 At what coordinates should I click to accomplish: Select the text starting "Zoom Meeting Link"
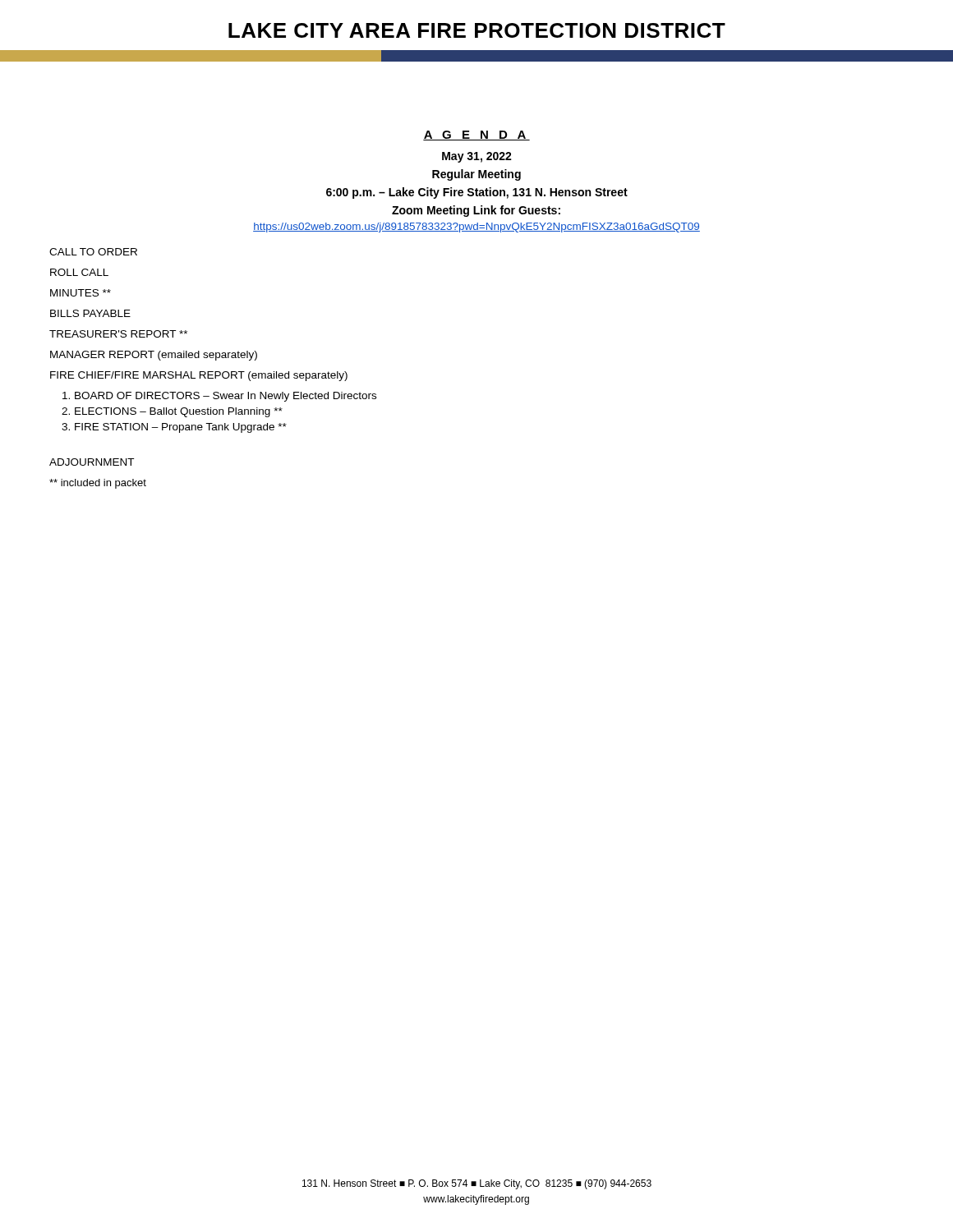476,210
